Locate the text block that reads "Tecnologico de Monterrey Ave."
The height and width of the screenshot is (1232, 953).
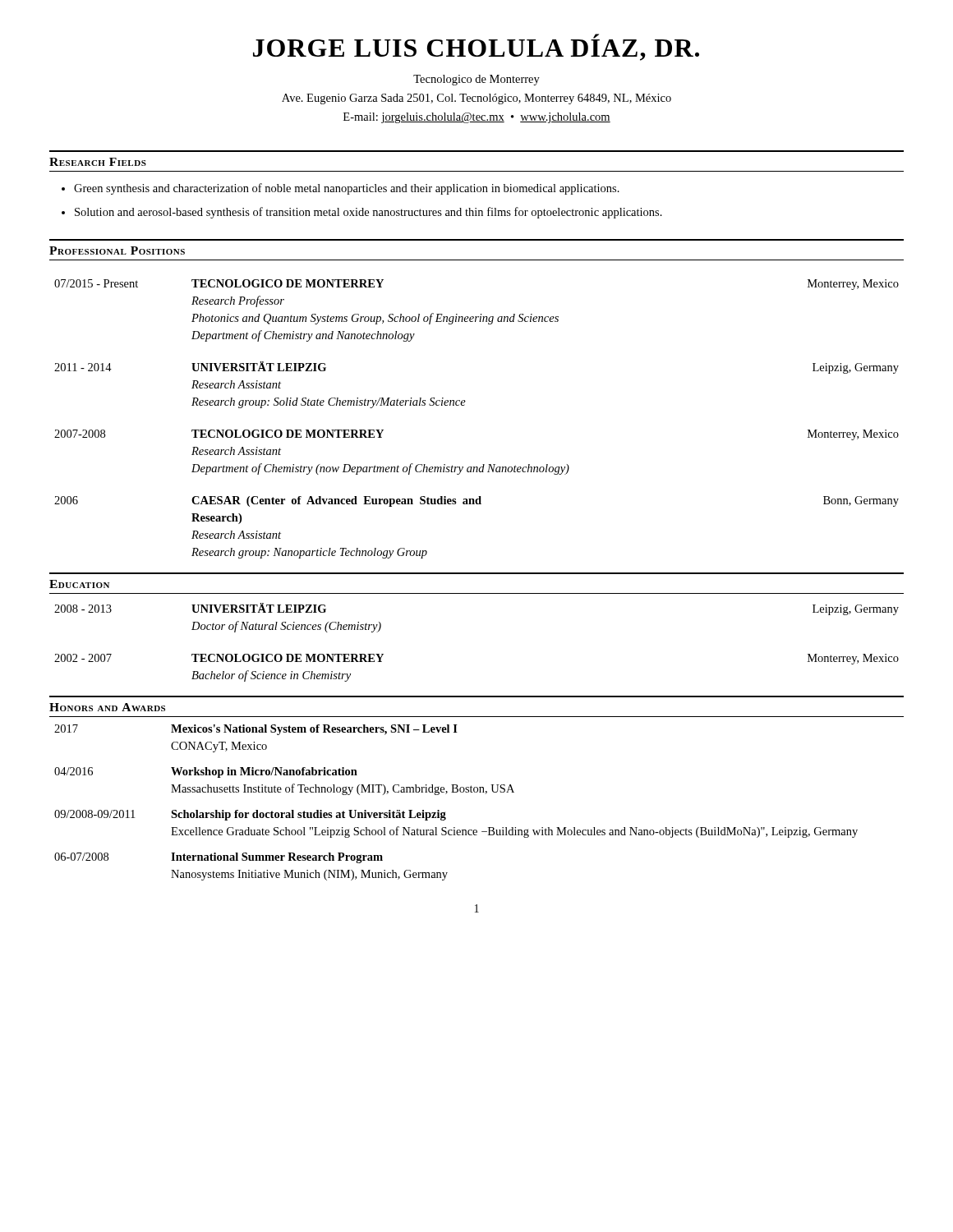coord(476,98)
